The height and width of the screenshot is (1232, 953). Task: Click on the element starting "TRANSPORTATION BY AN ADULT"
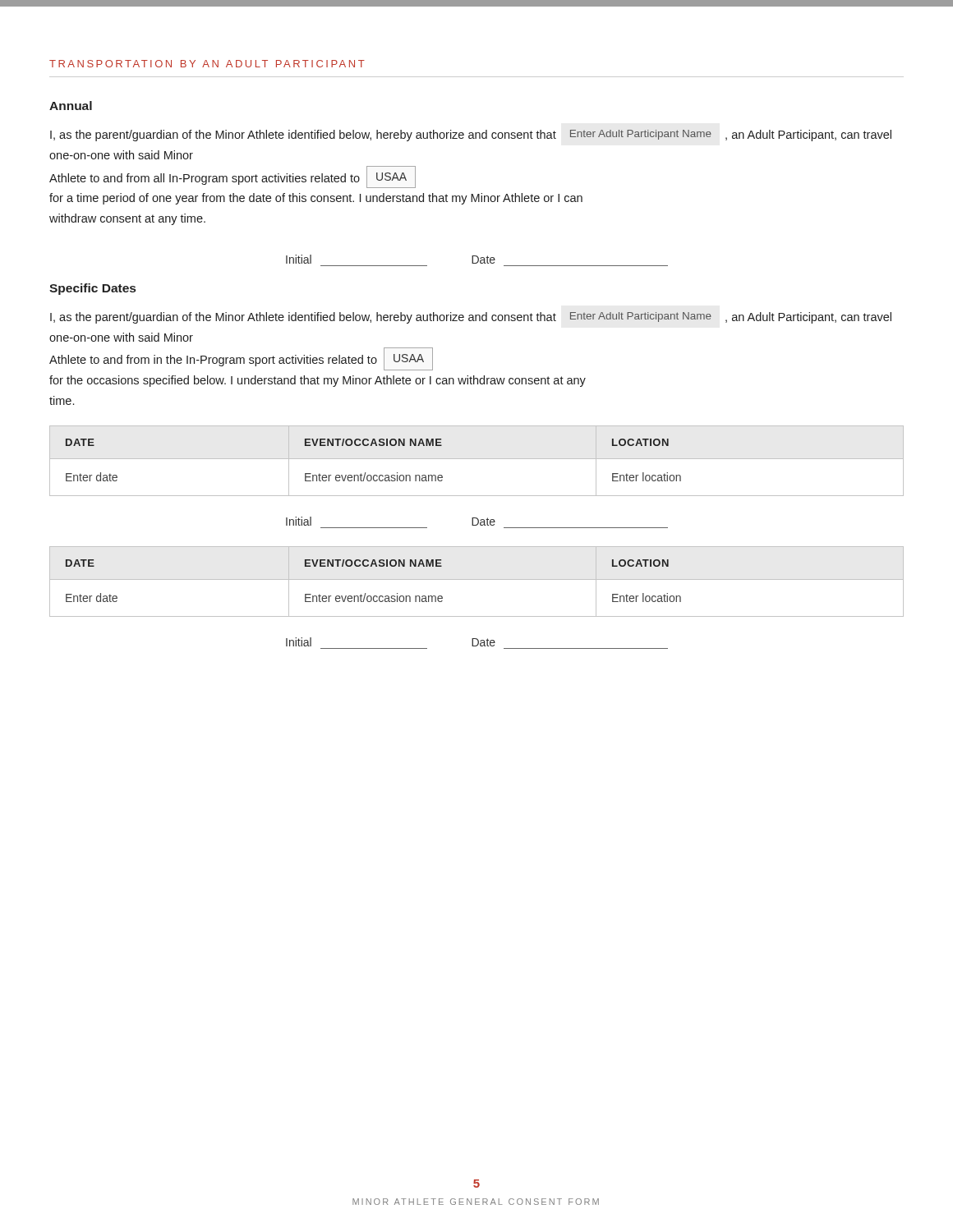click(208, 64)
